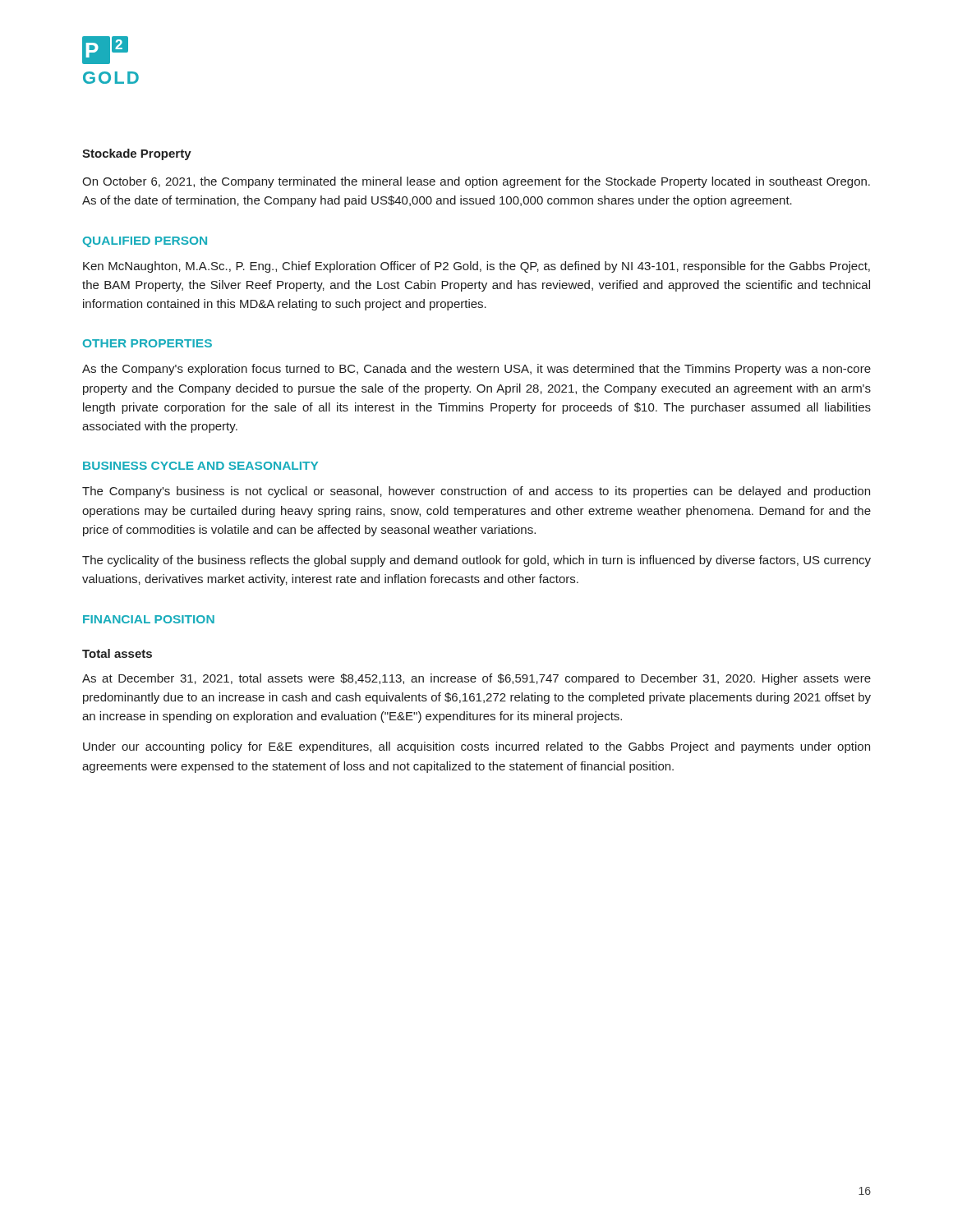This screenshot has height=1232, width=953.
Task: Find the section header with the text "FINANCIAL POSITION"
Action: tap(149, 618)
